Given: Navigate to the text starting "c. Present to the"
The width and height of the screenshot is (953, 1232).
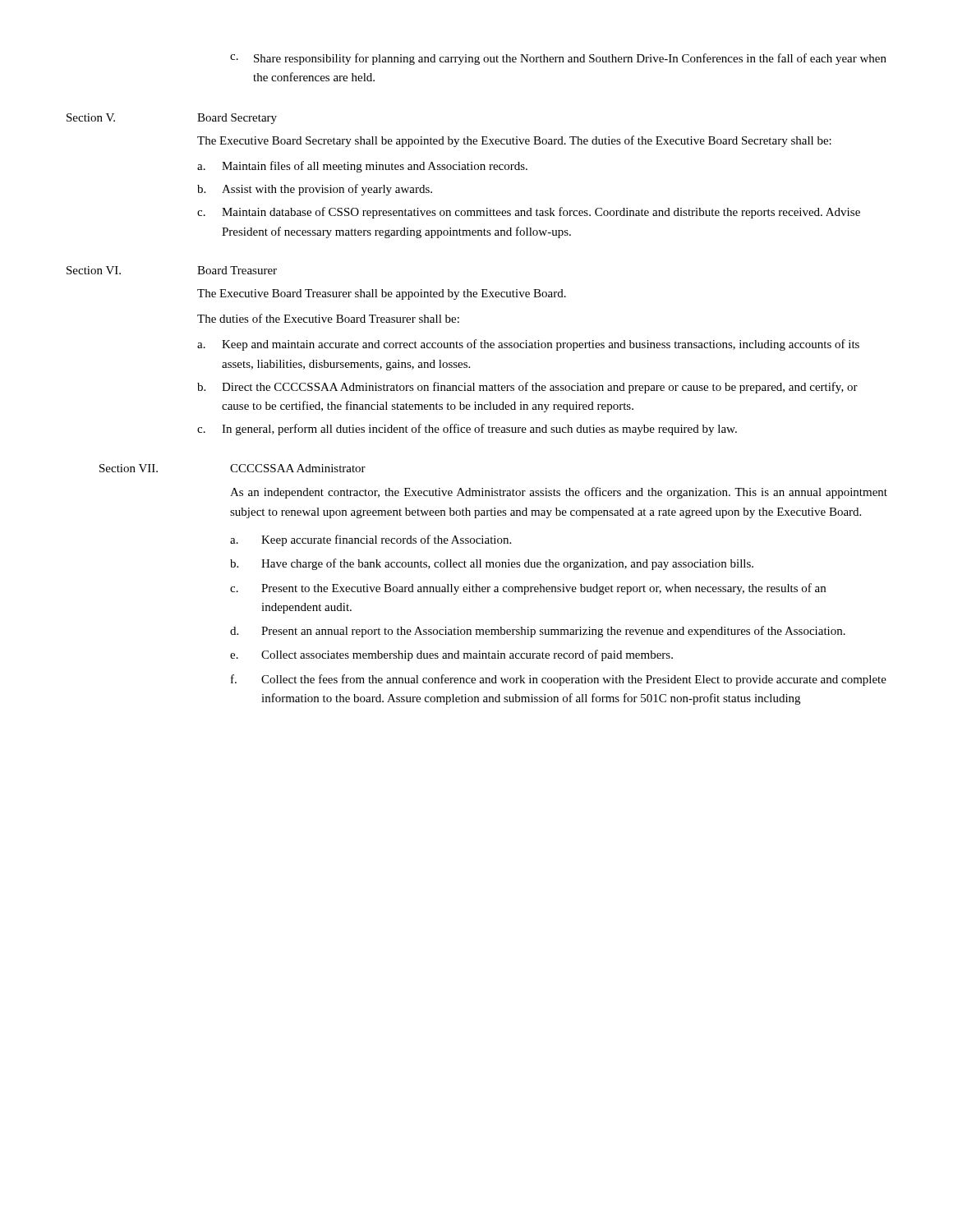Looking at the screenshot, I should (x=559, y=598).
